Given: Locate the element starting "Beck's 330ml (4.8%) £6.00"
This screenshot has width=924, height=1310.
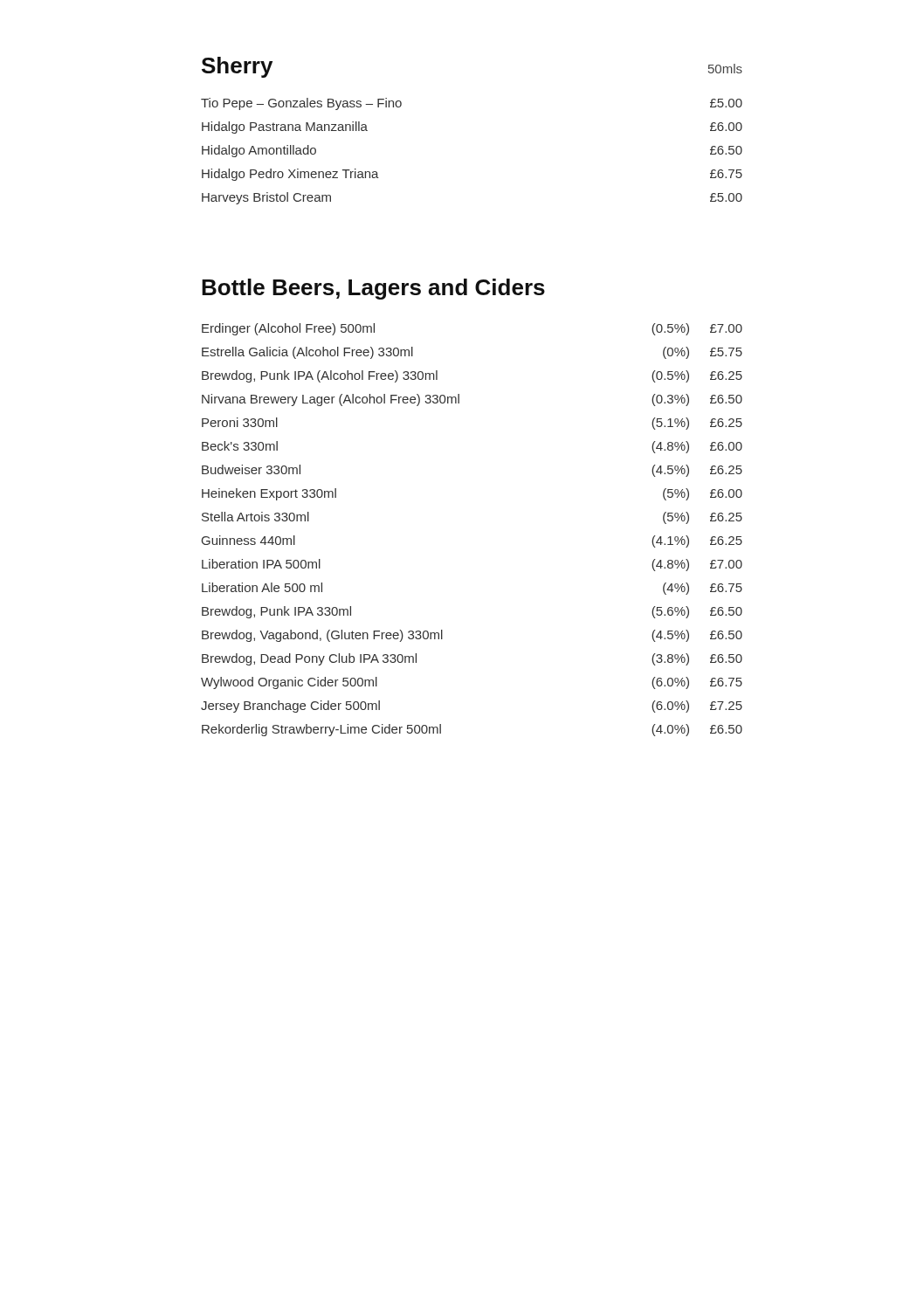Looking at the screenshot, I should click(235, 447).
